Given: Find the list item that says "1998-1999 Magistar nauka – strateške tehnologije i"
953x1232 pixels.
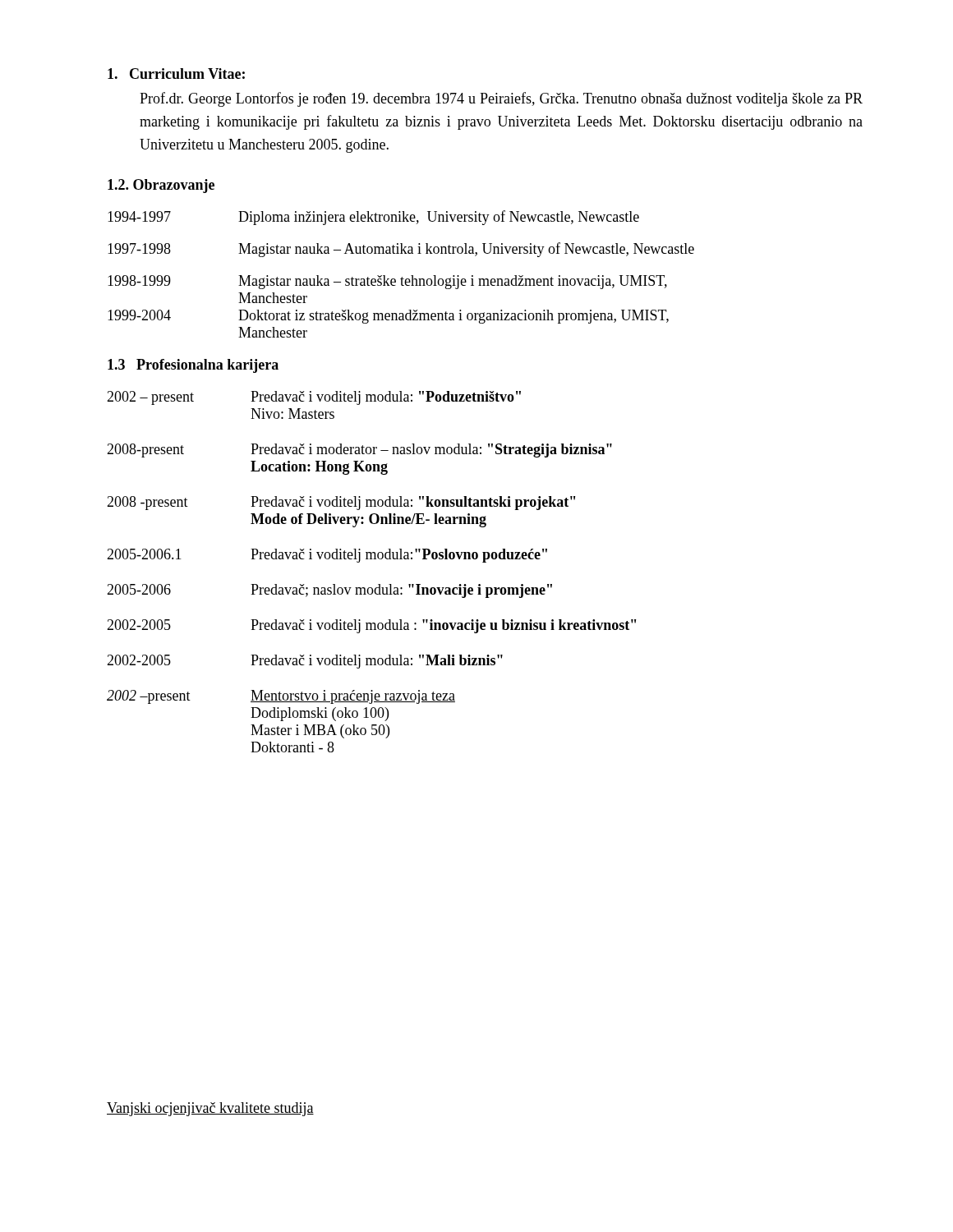Looking at the screenshot, I should 485,290.
